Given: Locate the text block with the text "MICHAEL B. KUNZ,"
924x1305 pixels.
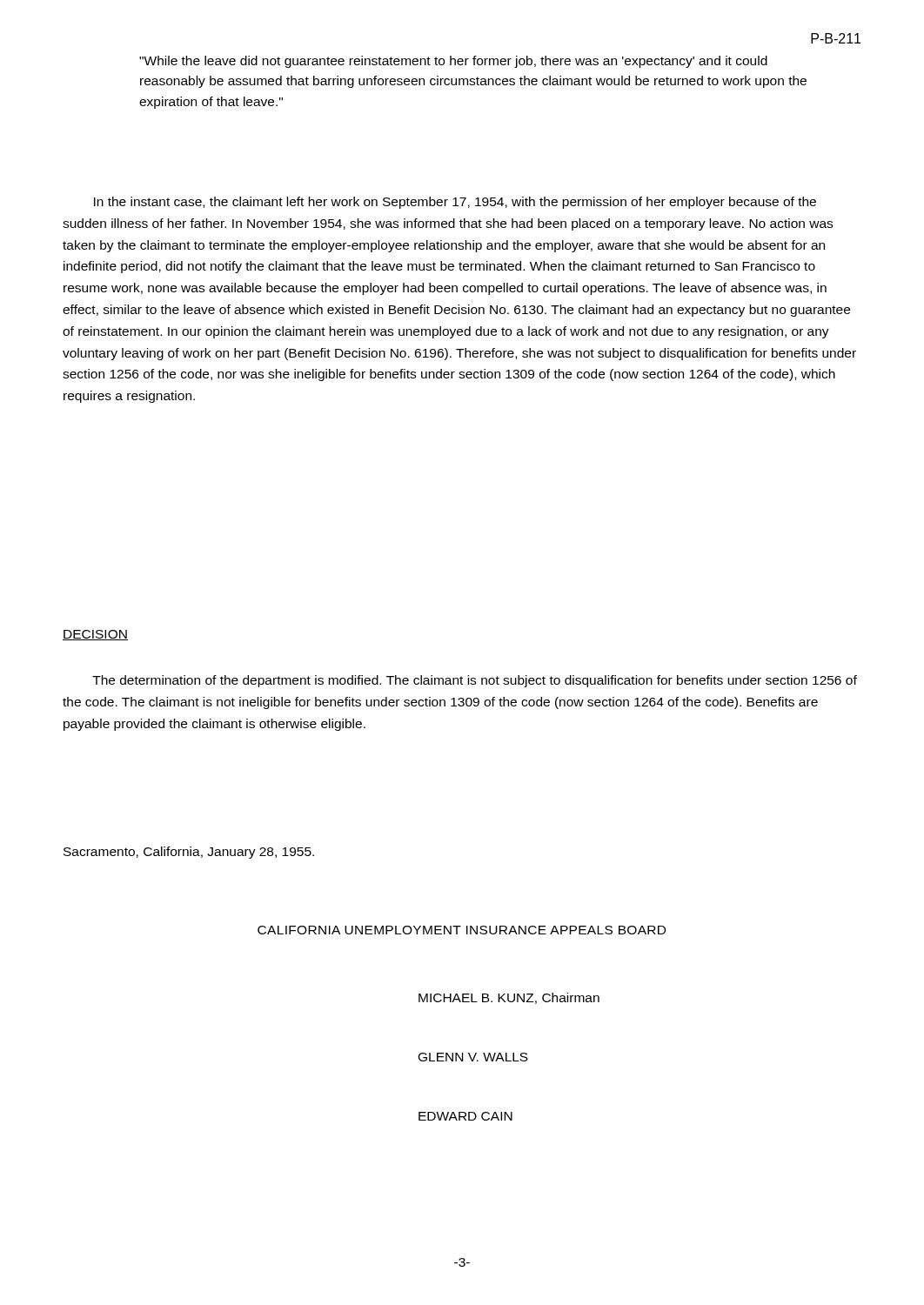Looking at the screenshot, I should tap(509, 1057).
